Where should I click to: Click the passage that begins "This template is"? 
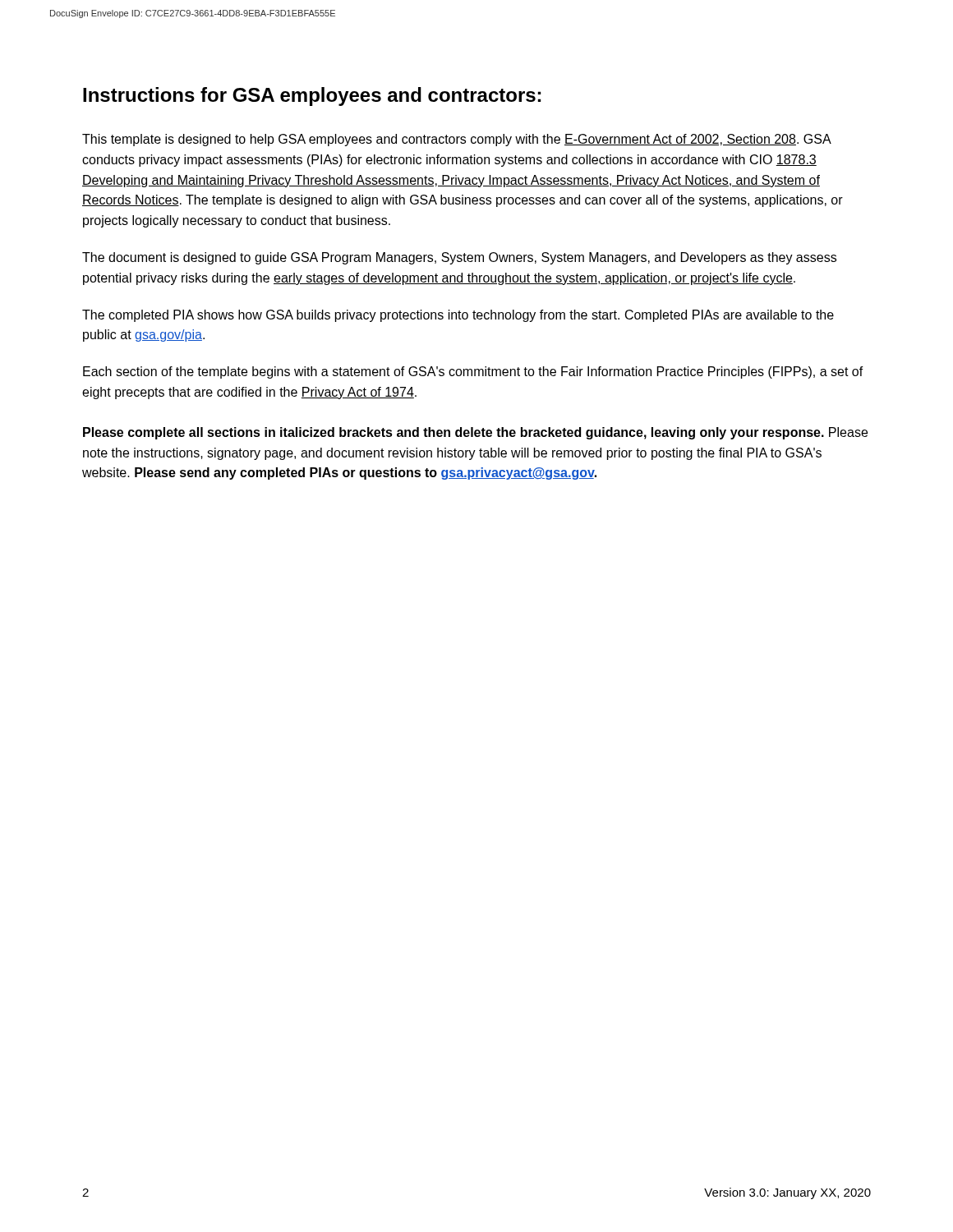[462, 180]
